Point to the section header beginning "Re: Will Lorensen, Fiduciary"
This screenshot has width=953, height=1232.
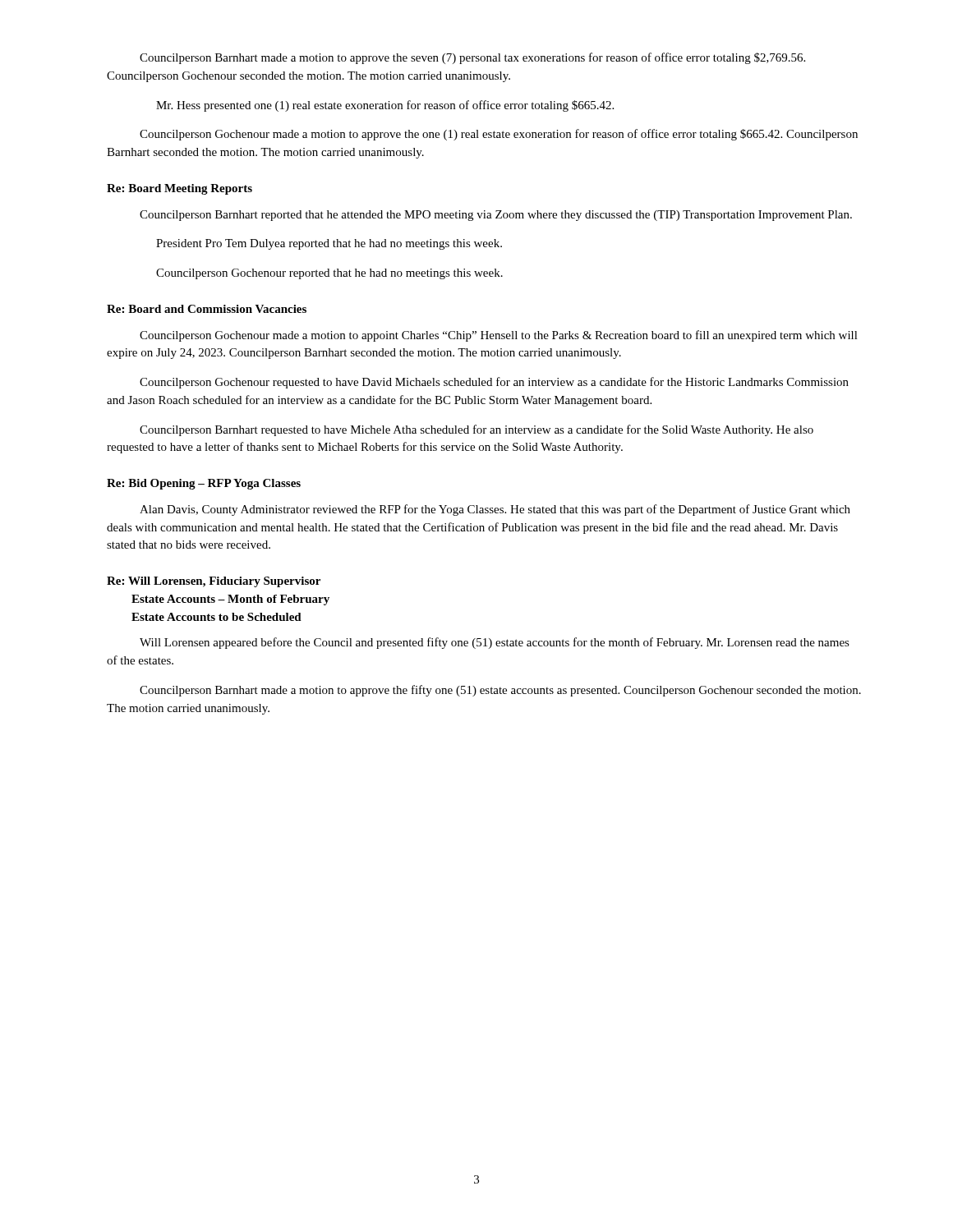coord(218,599)
